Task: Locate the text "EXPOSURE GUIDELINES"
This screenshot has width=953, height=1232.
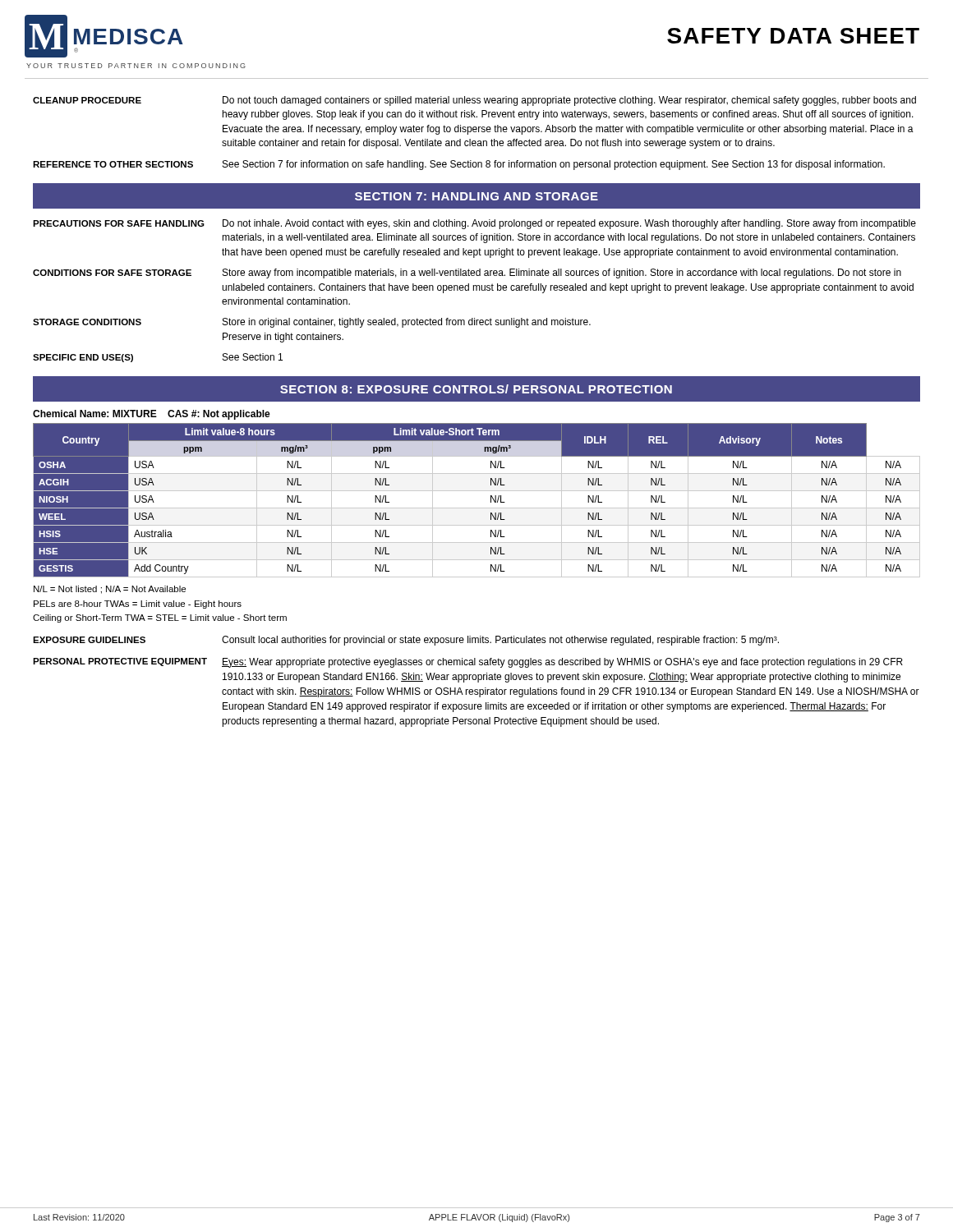Action: point(89,640)
